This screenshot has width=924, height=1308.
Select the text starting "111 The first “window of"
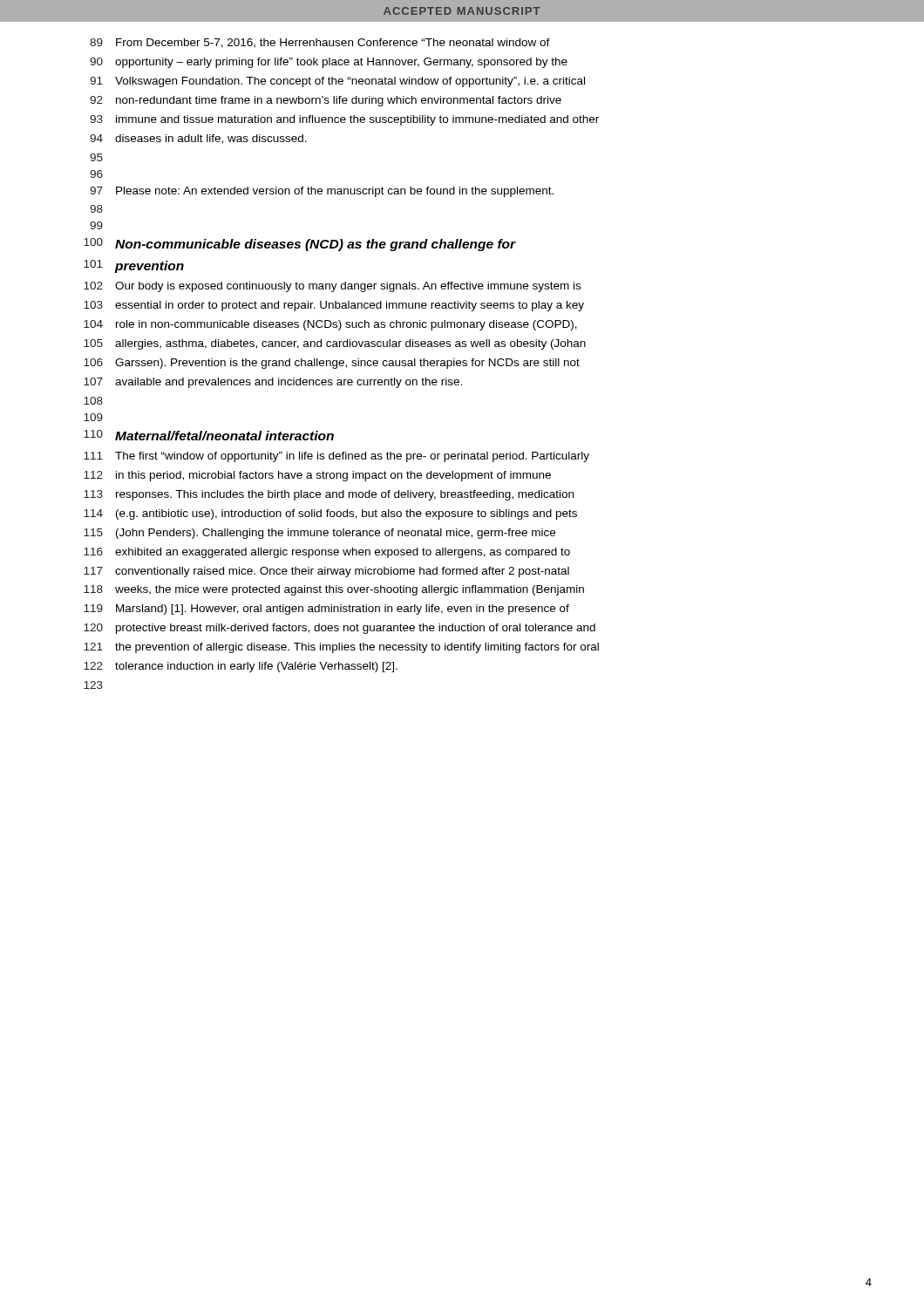[x=462, y=562]
